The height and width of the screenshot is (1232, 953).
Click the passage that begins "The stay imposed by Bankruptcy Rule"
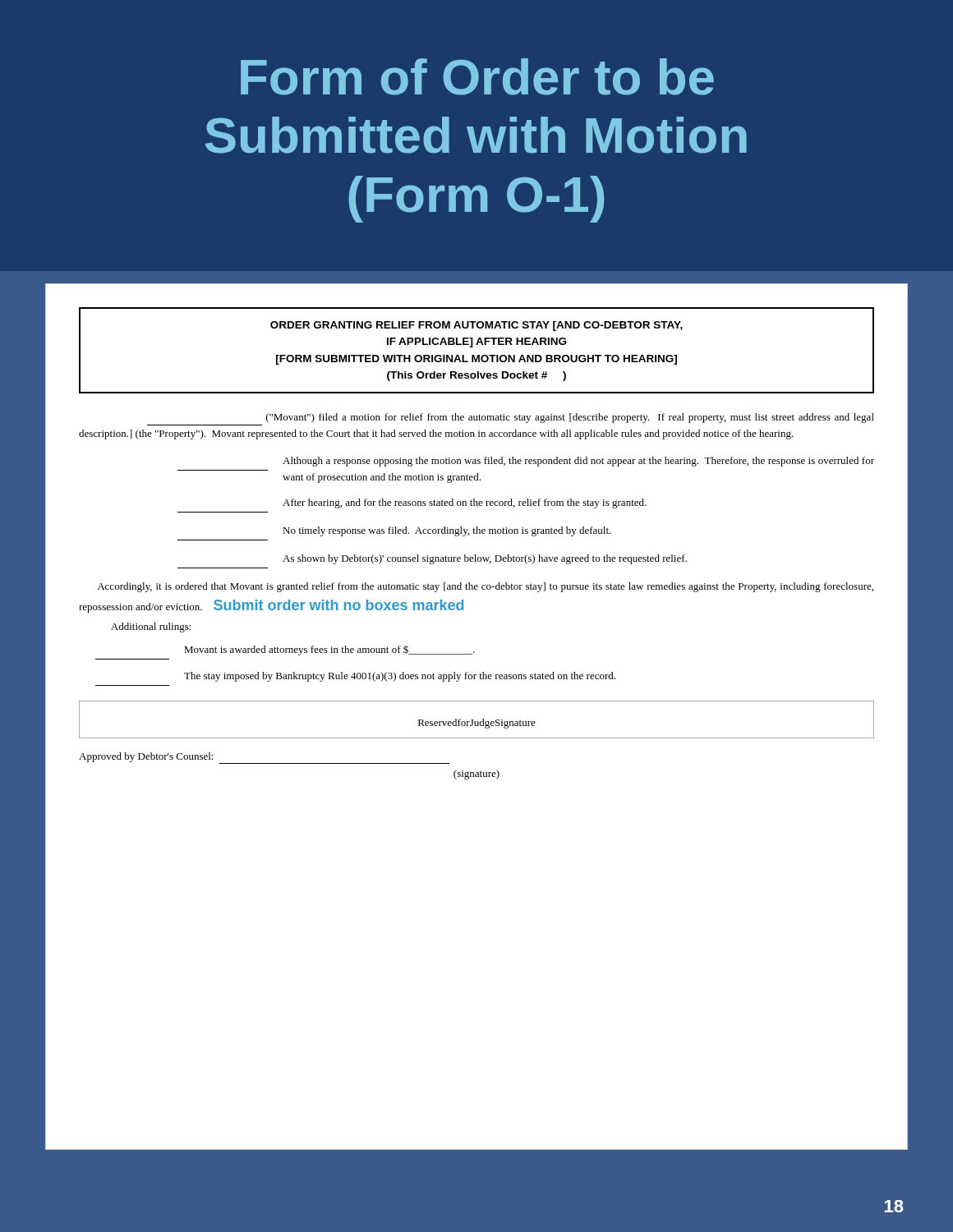pyautogui.click(x=485, y=676)
